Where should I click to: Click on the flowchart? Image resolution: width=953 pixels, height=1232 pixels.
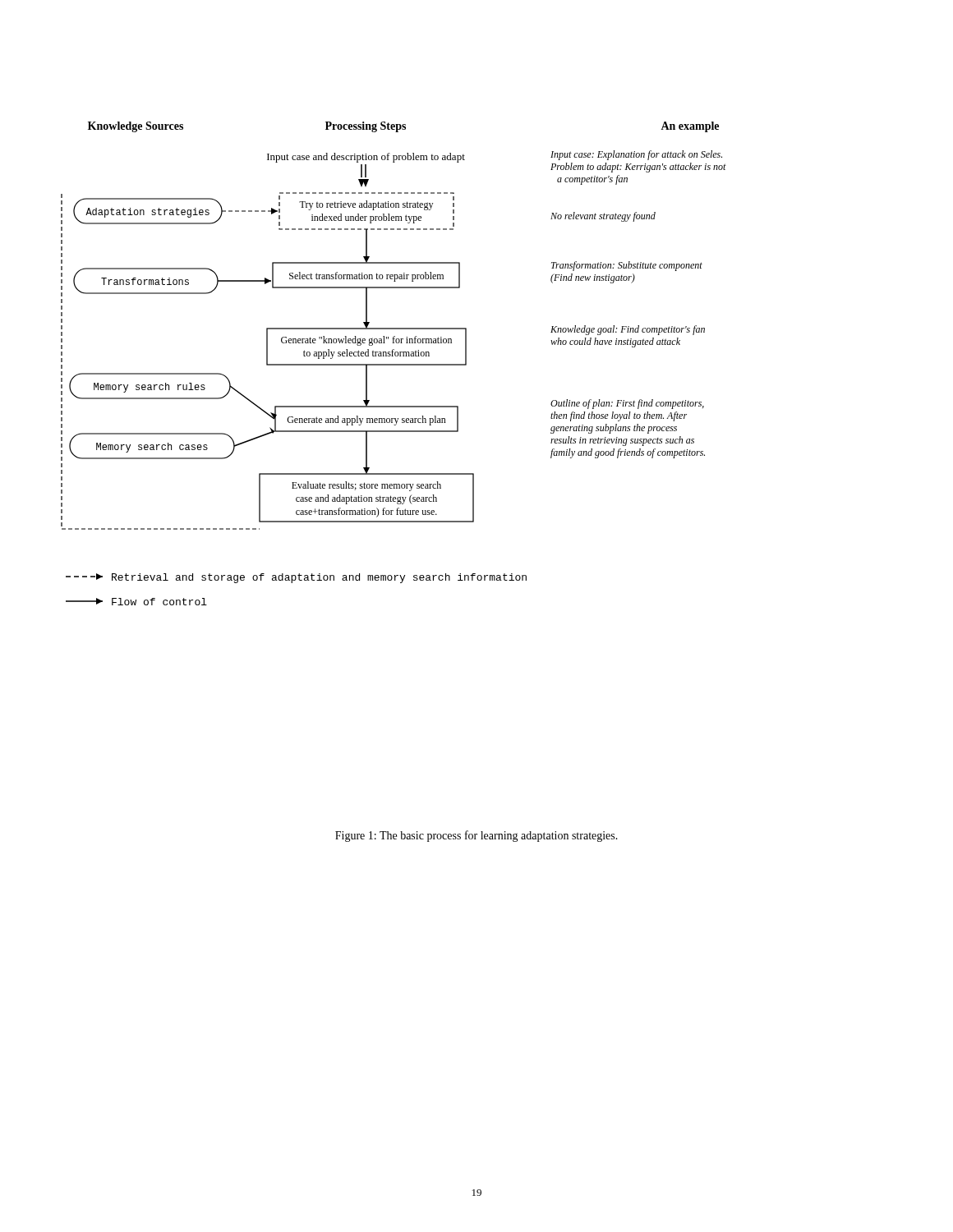tap(485, 456)
